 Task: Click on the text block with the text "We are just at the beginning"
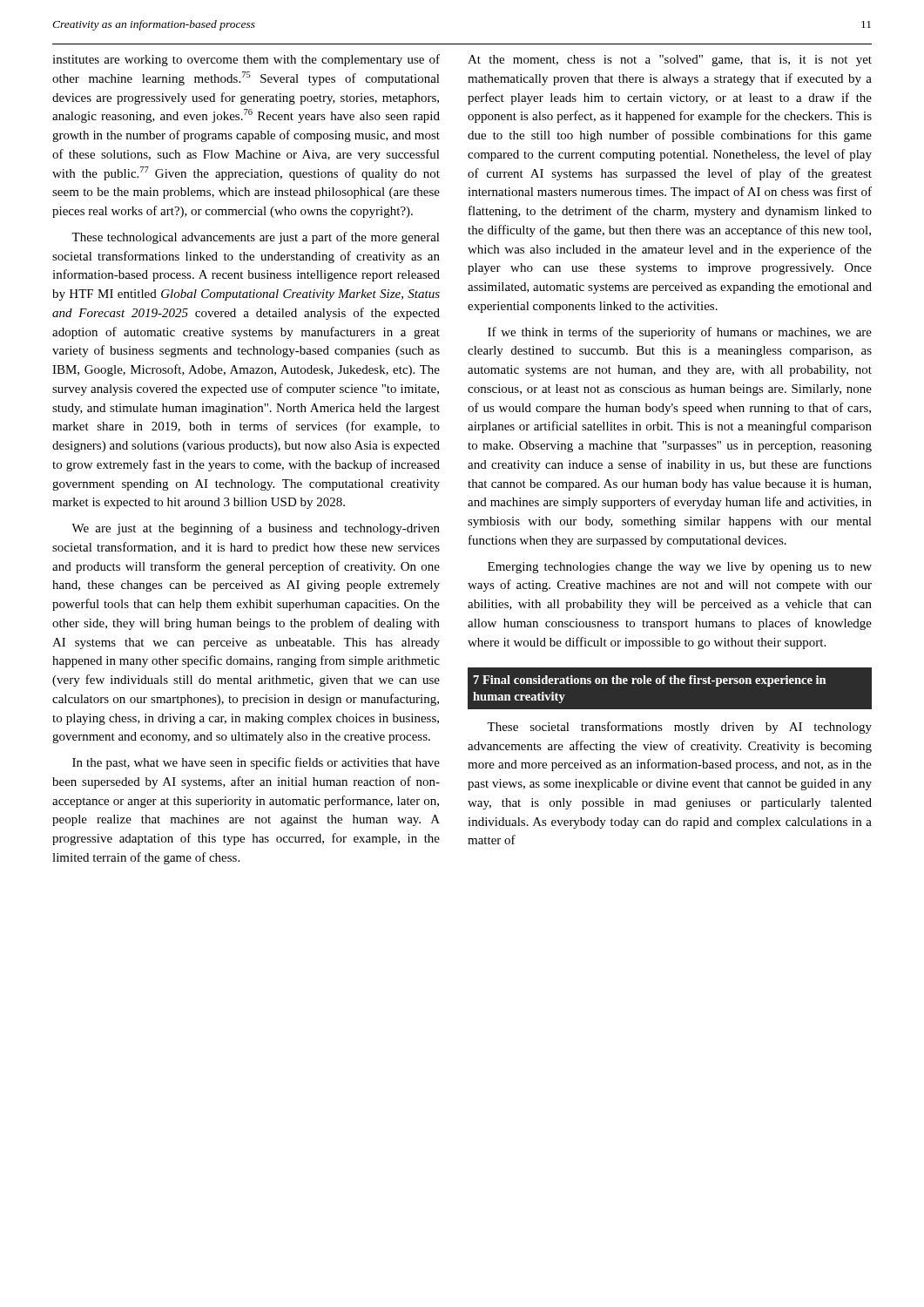[x=246, y=633]
